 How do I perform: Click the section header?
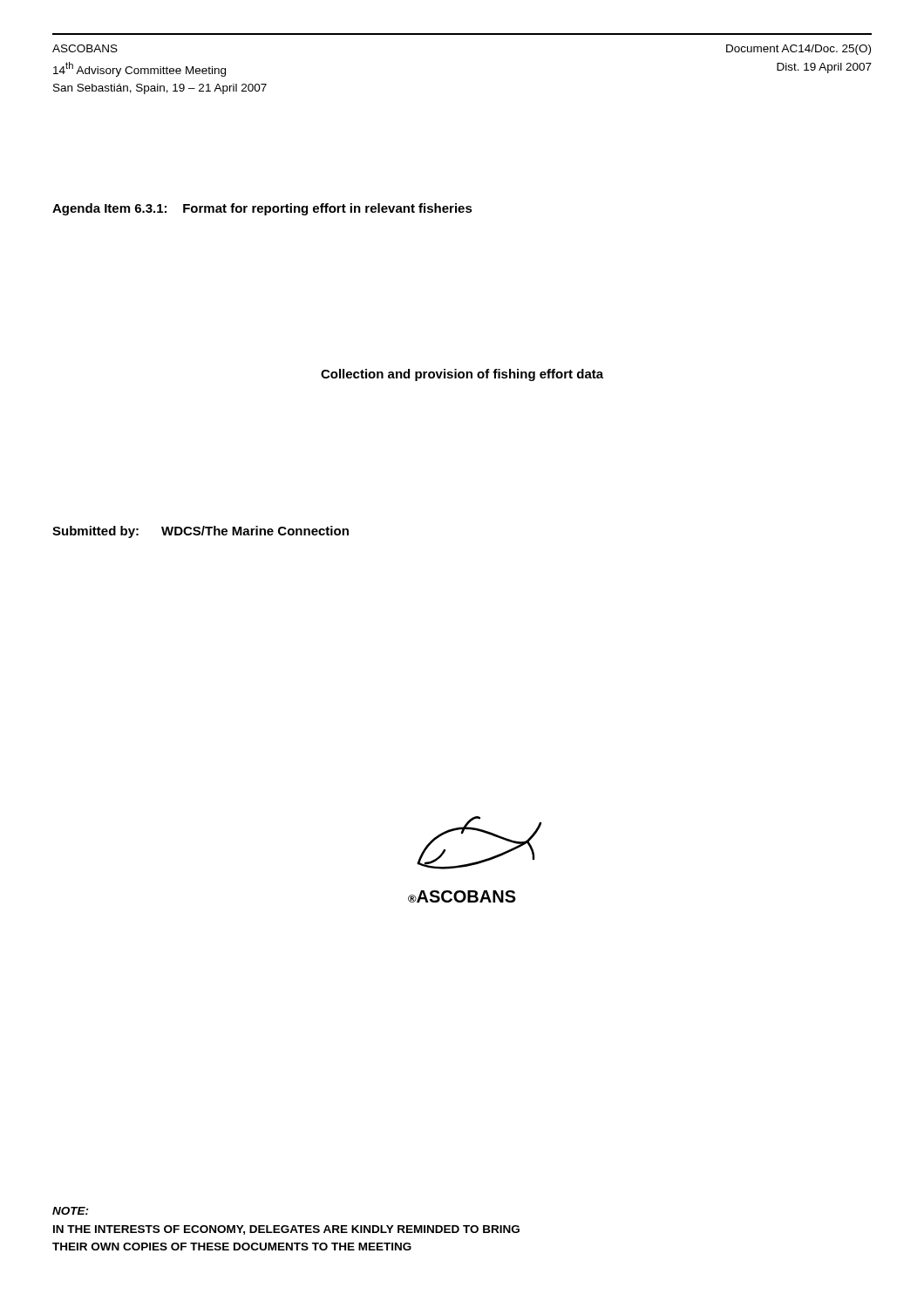pos(462,374)
